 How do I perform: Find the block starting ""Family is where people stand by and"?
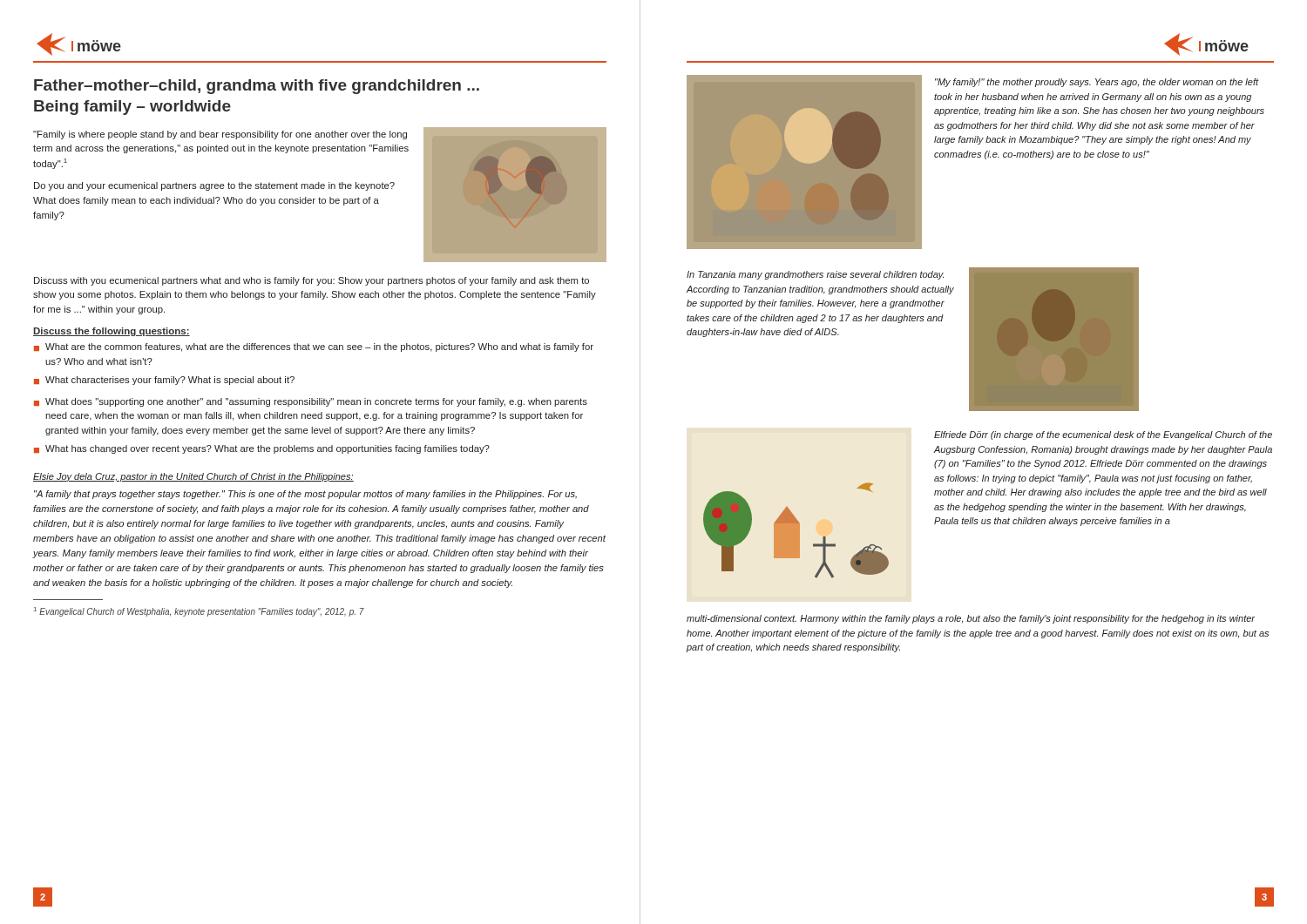[221, 149]
